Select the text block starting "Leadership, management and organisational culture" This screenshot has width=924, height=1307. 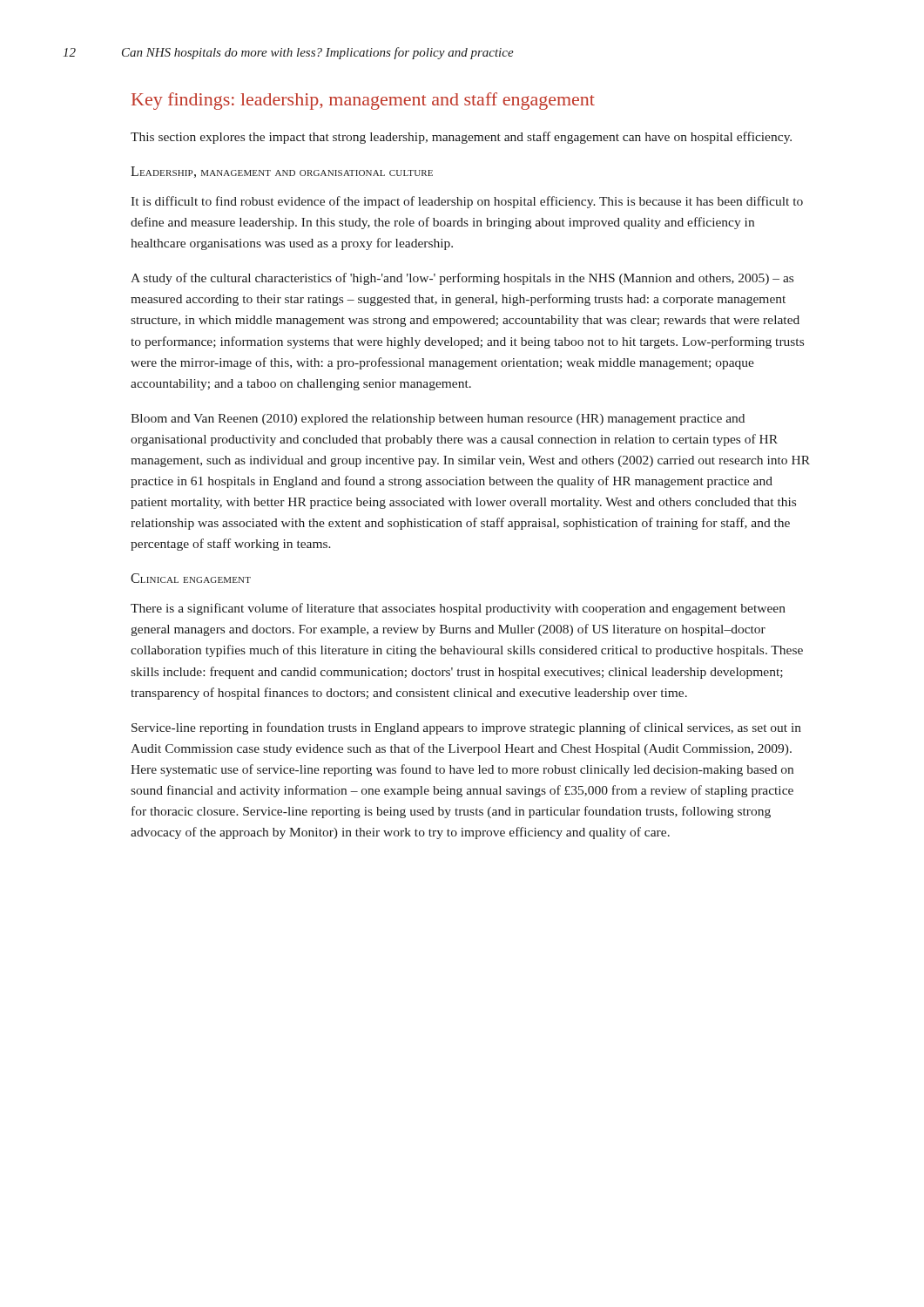coord(282,171)
